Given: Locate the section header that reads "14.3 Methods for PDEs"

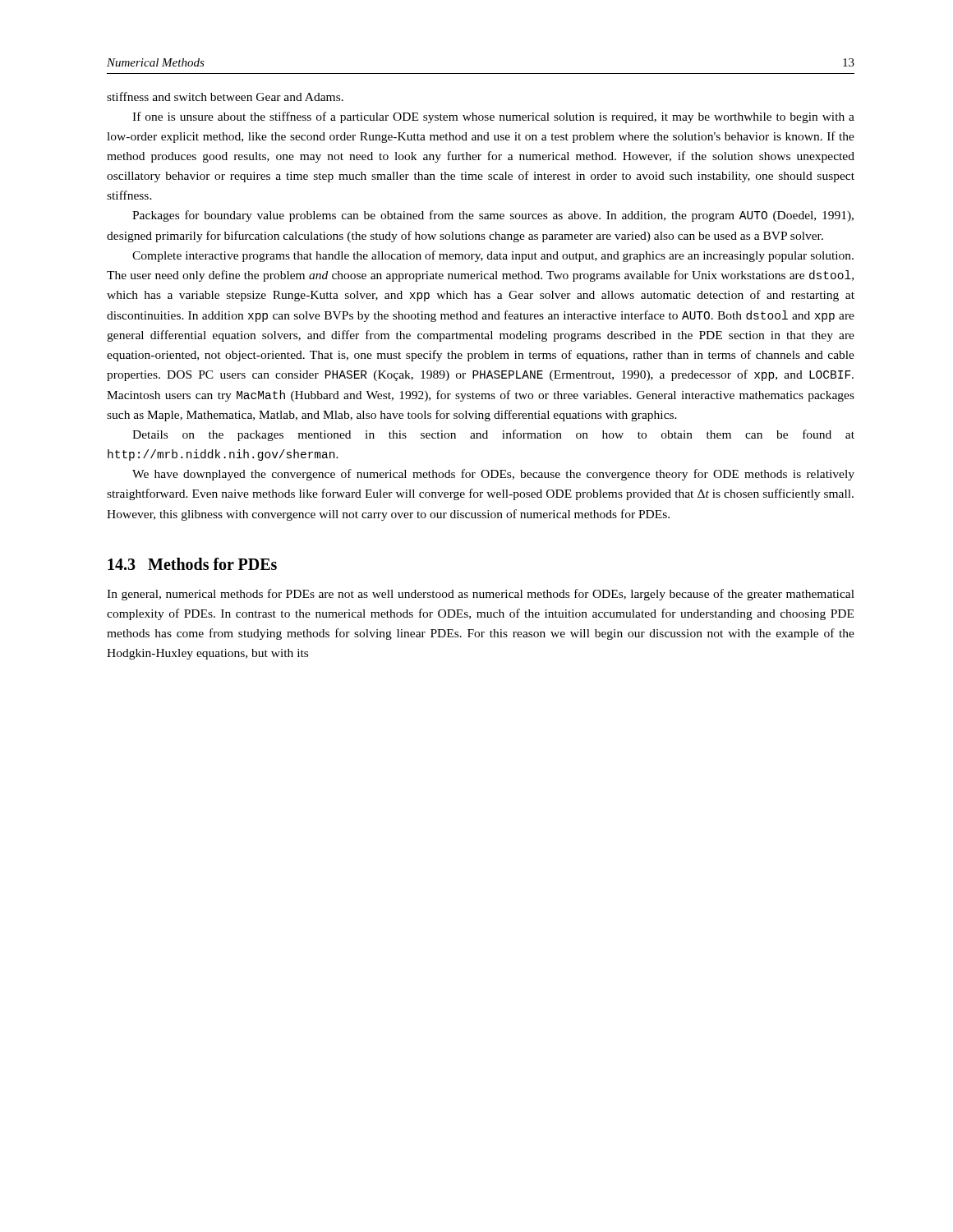Looking at the screenshot, I should pos(192,564).
